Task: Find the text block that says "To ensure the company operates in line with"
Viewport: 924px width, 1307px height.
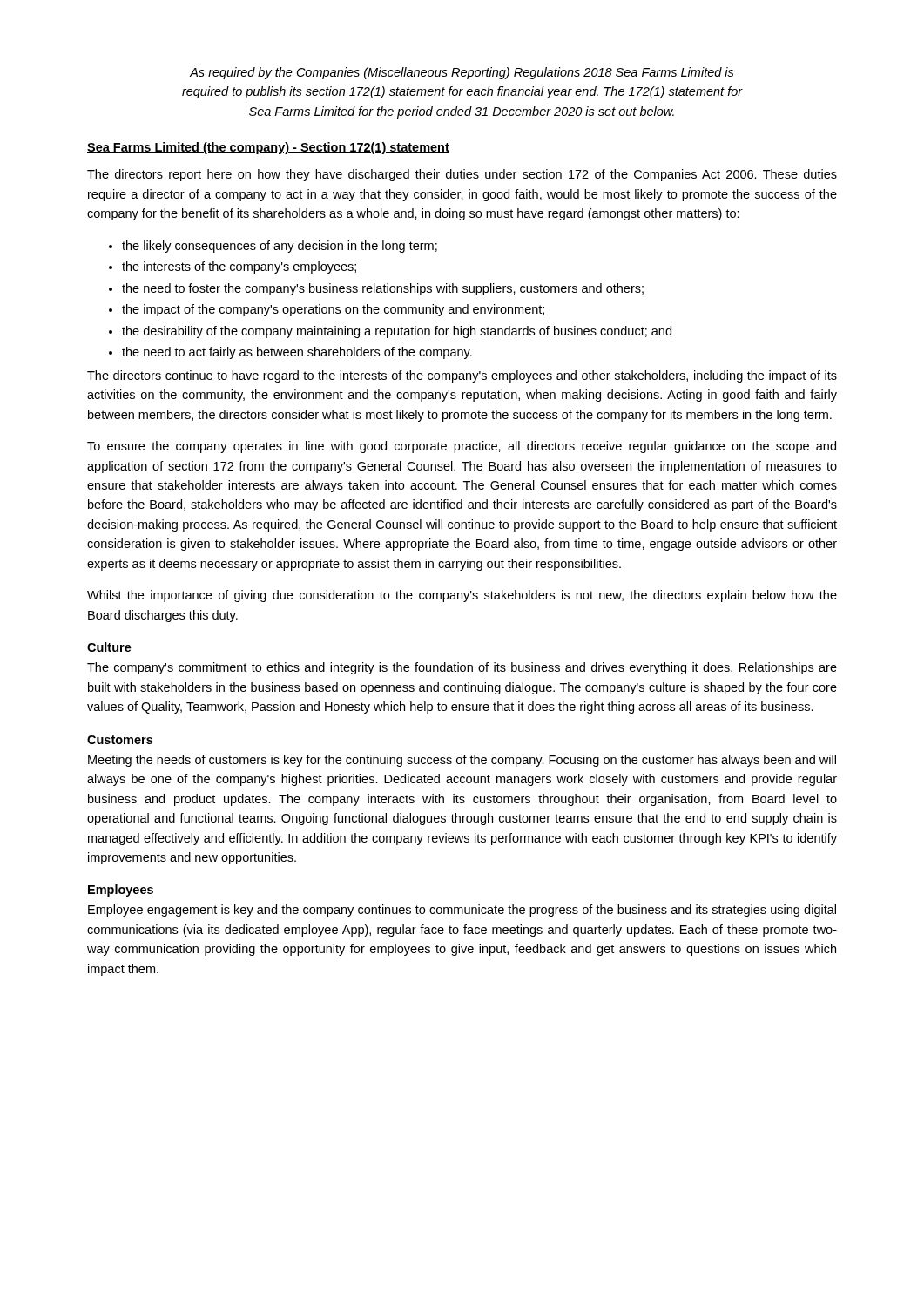Action: (462, 505)
